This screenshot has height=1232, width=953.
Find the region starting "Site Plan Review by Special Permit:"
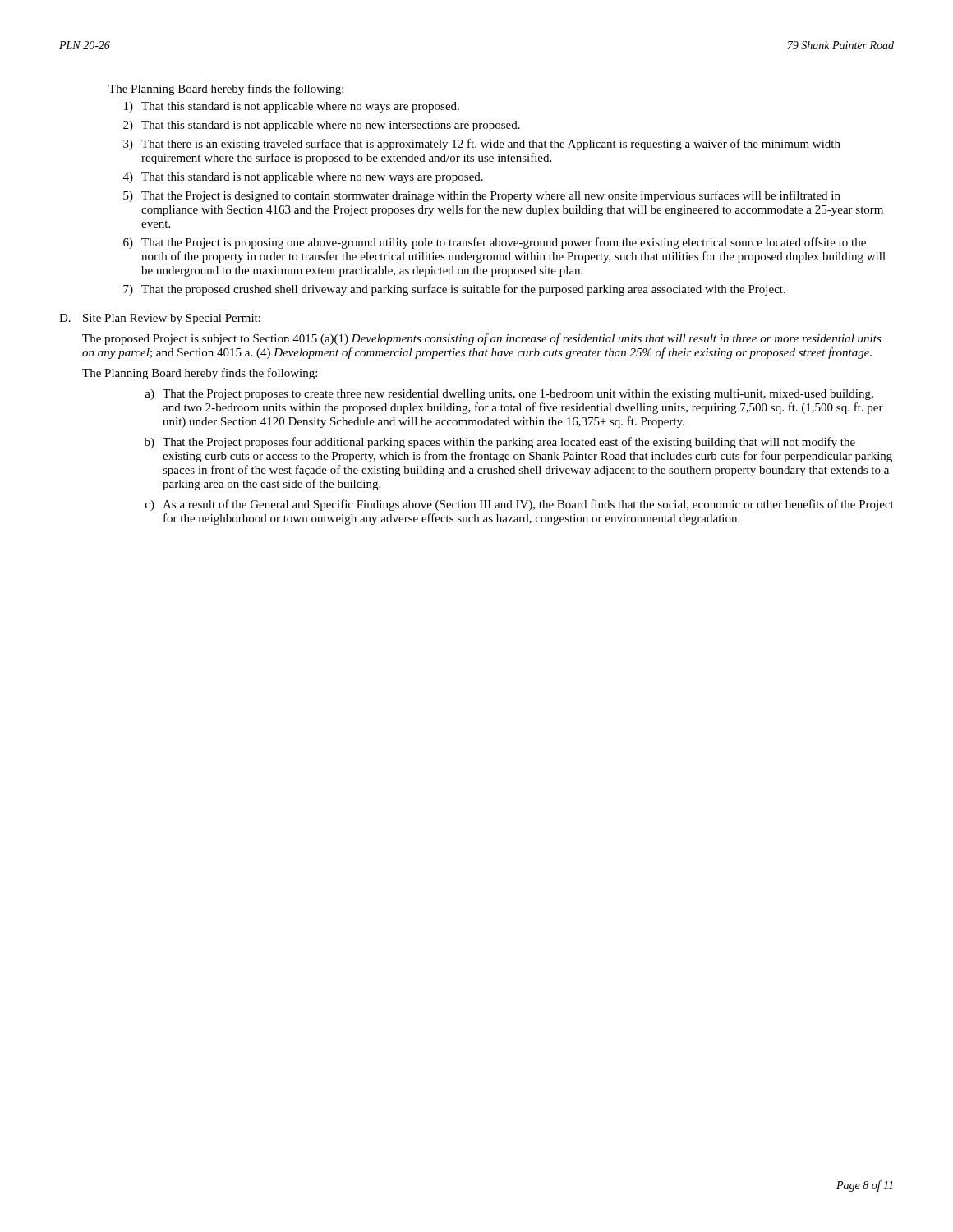(172, 318)
